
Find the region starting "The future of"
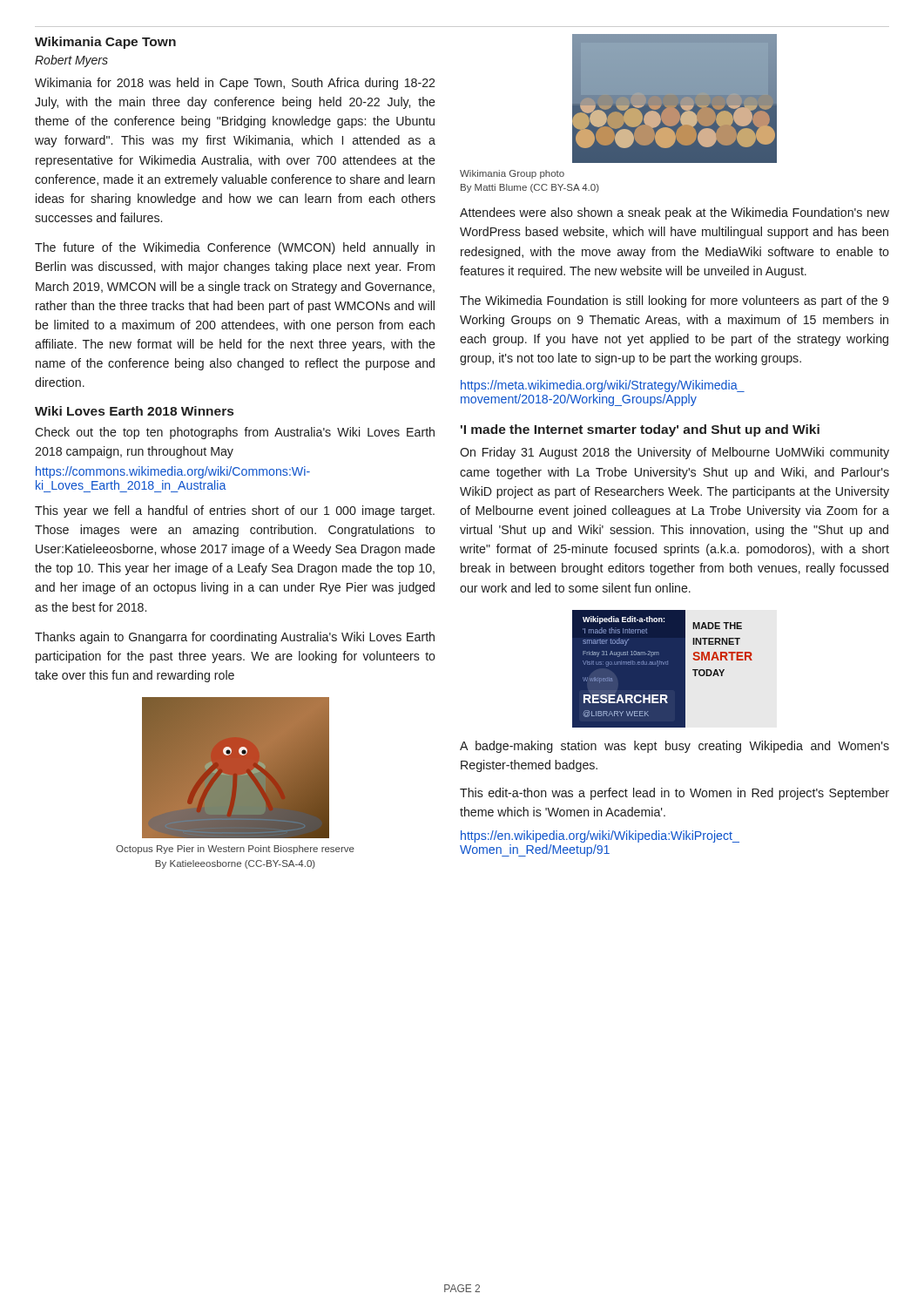pos(235,315)
